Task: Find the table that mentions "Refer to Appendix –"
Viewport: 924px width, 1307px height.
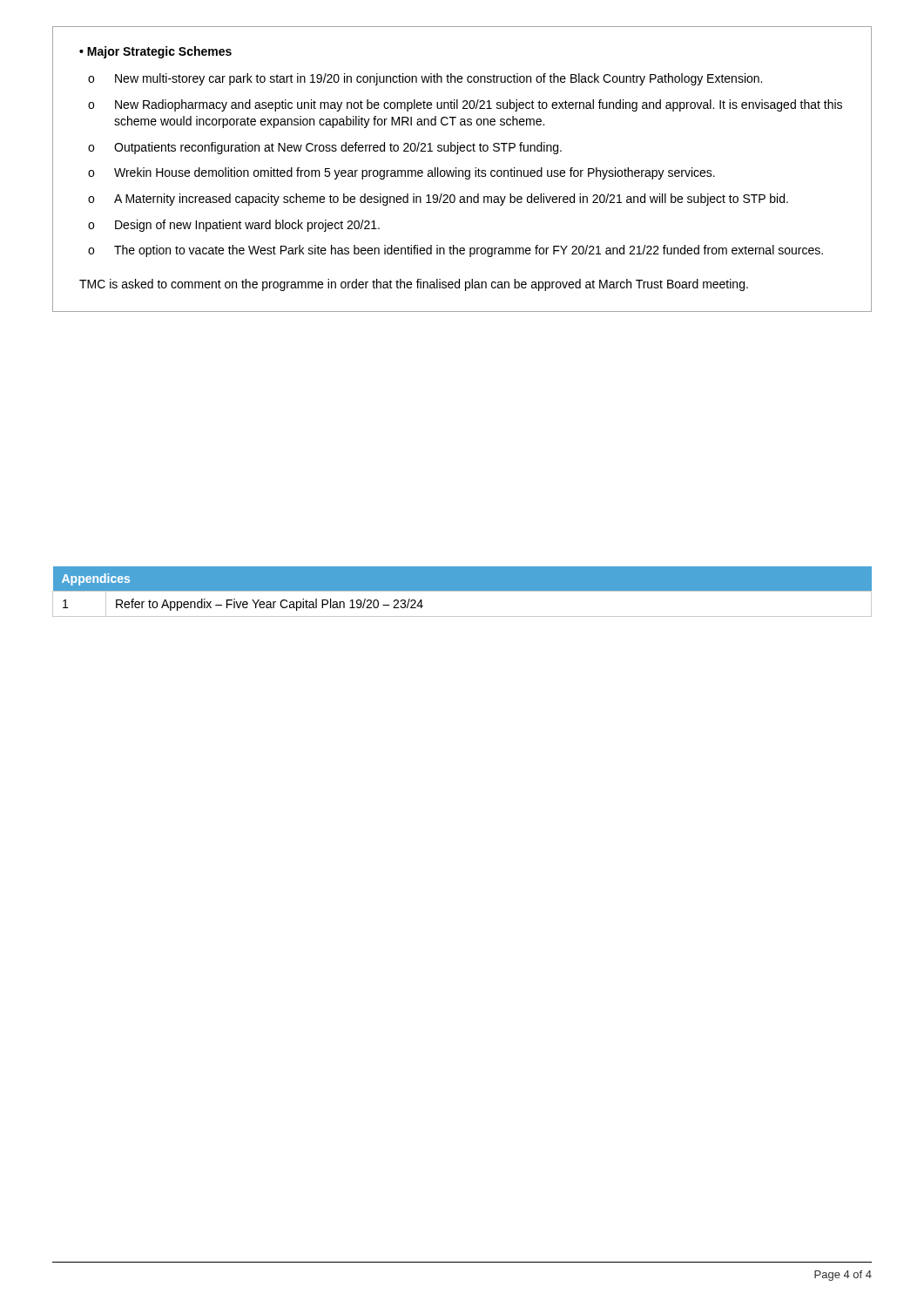Action: [x=462, y=592]
